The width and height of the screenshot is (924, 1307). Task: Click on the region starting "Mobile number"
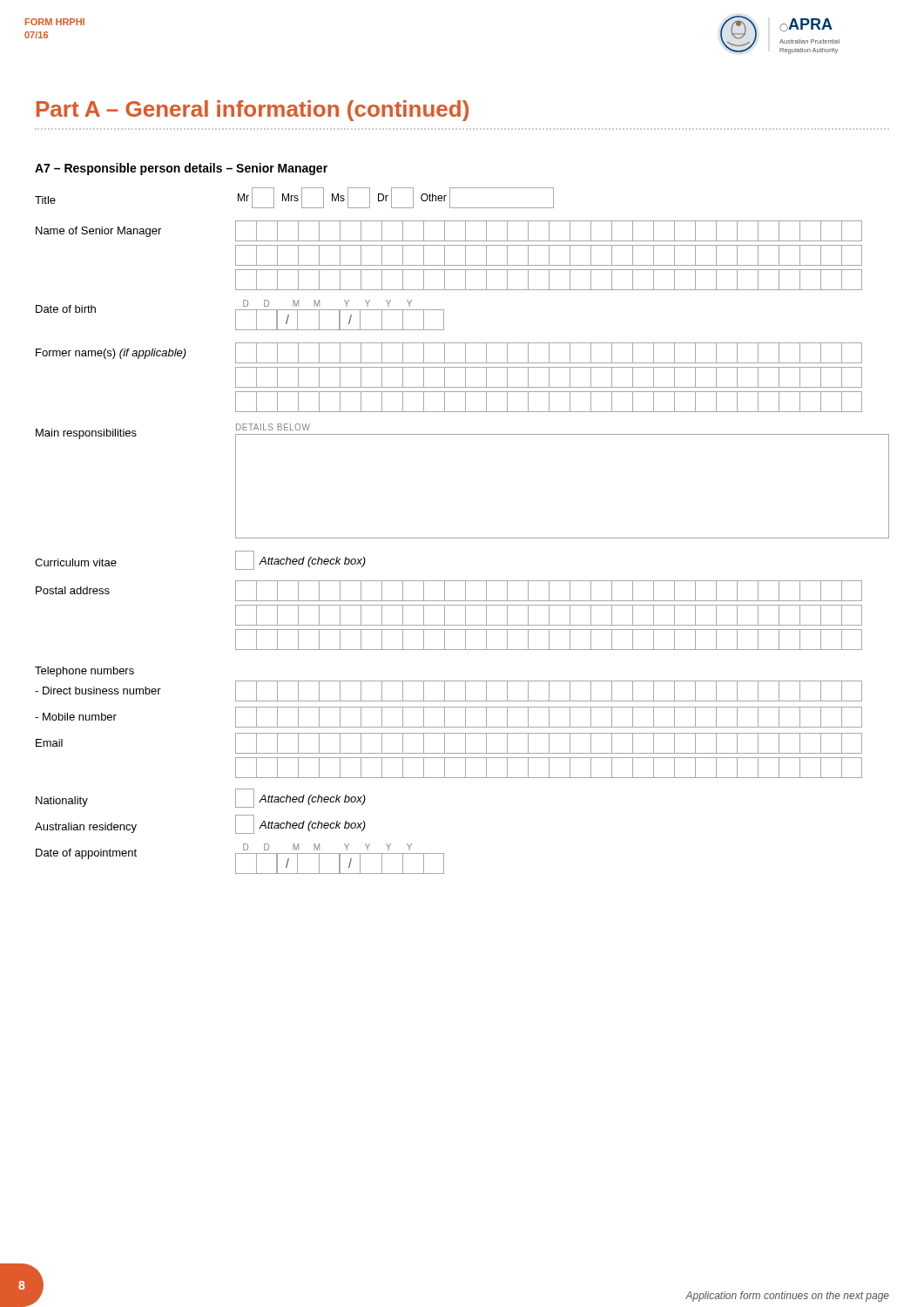(462, 717)
